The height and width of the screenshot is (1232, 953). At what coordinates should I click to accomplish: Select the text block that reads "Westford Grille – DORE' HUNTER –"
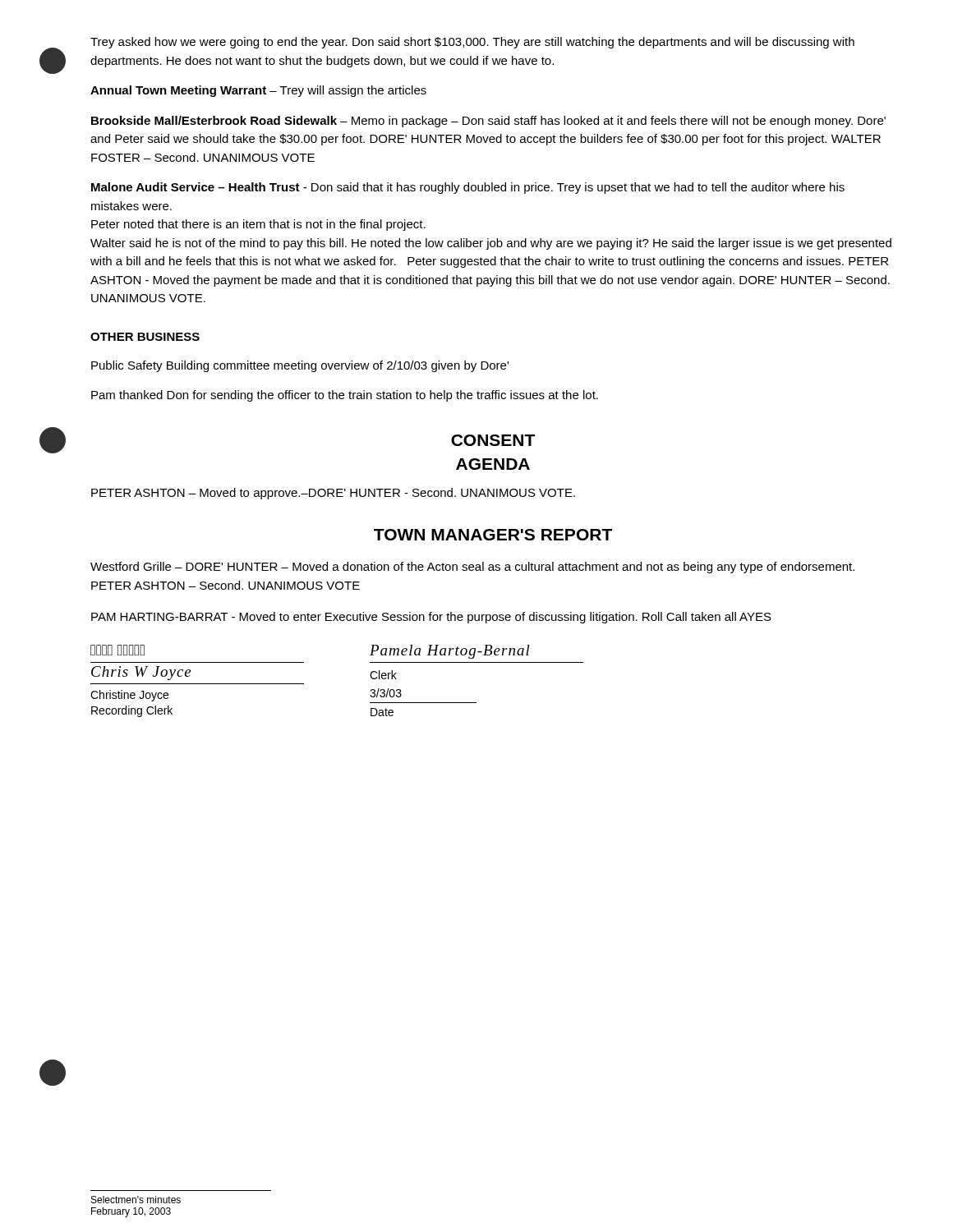click(x=473, y=576)
